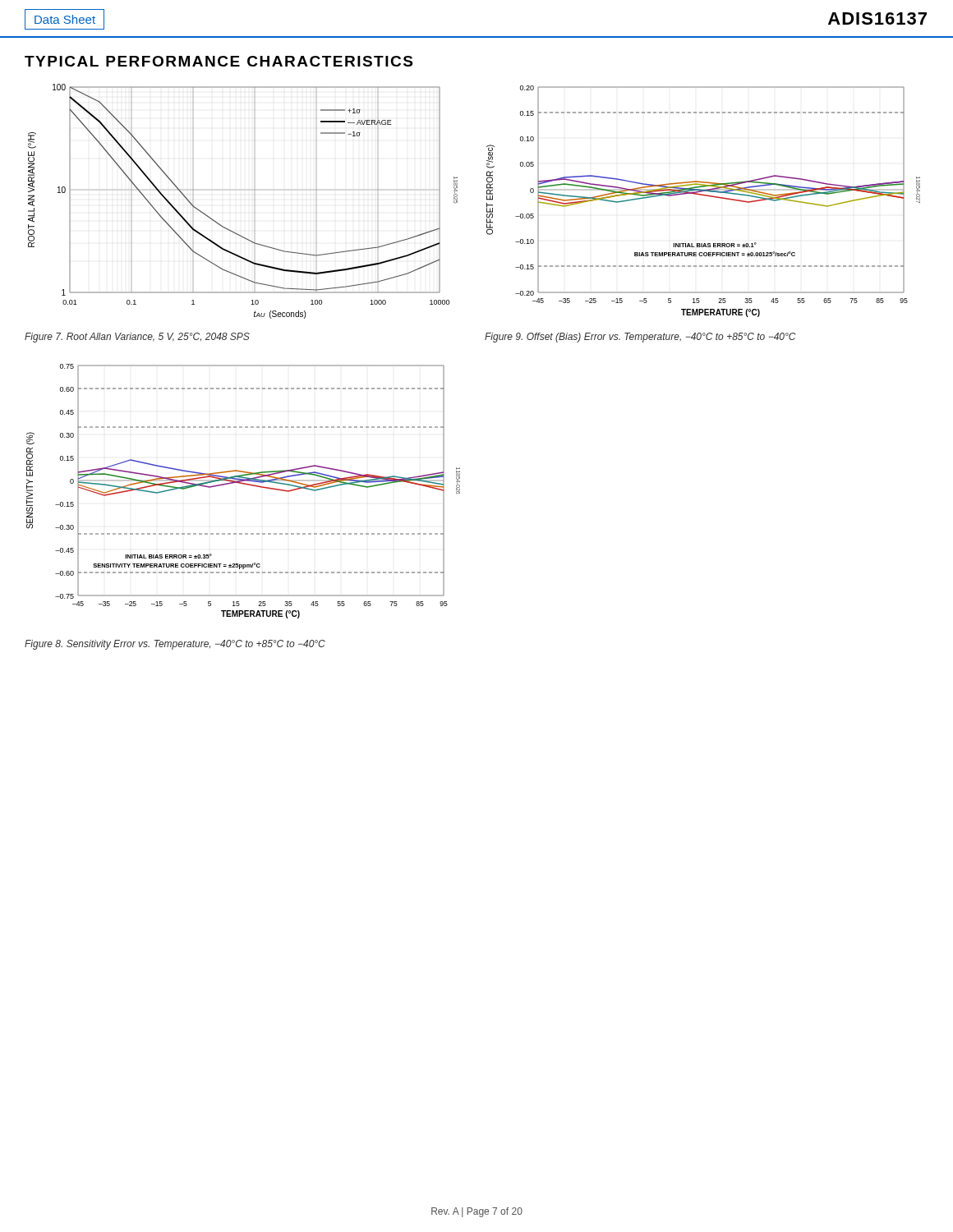Locate the section header with the text "TYPICAL PERFORMANCE CHARACTERISTICS"
Viewport: 953px width, 1232px height.
[x=220, y=61]
